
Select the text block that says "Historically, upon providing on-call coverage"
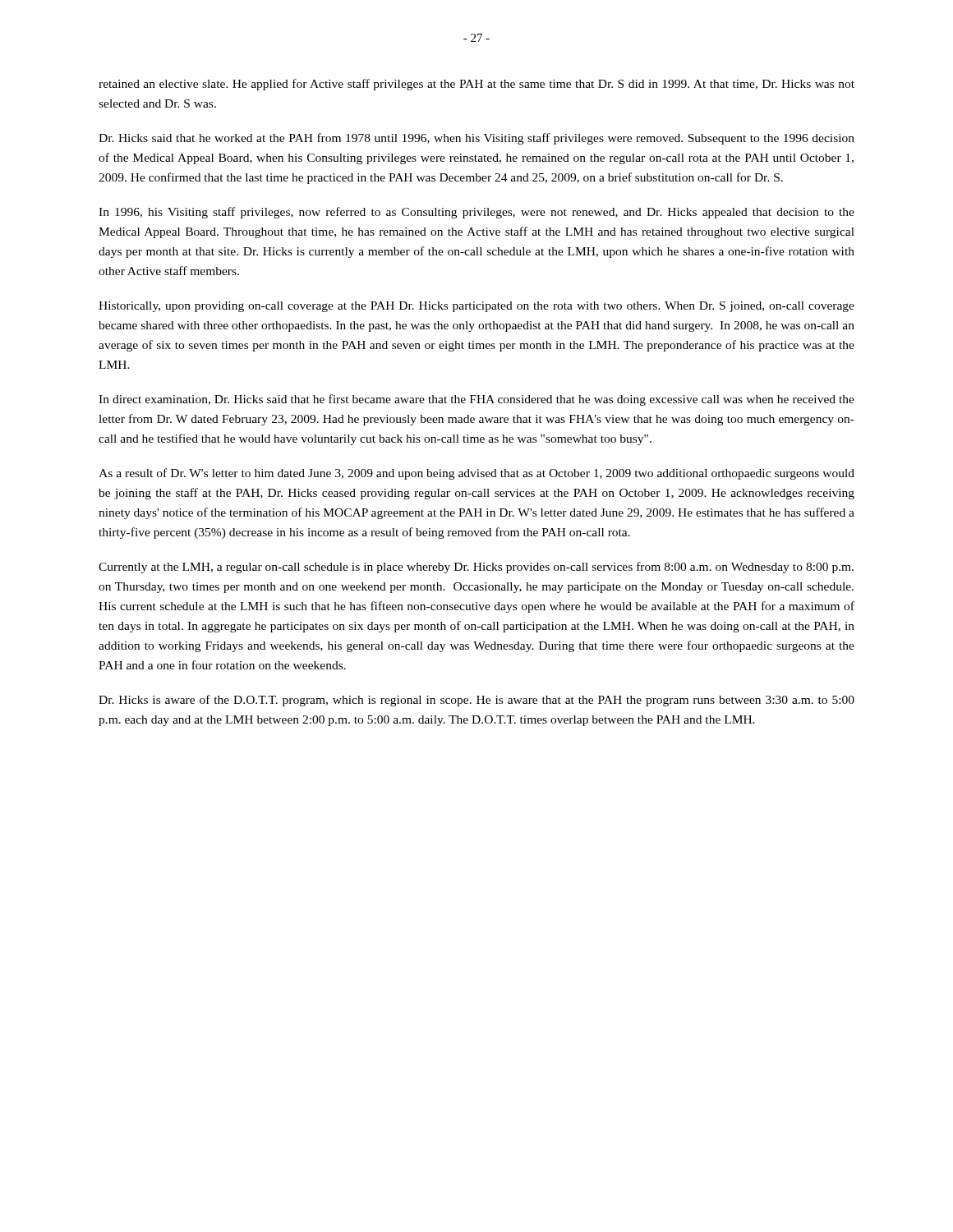coord(476,335)
